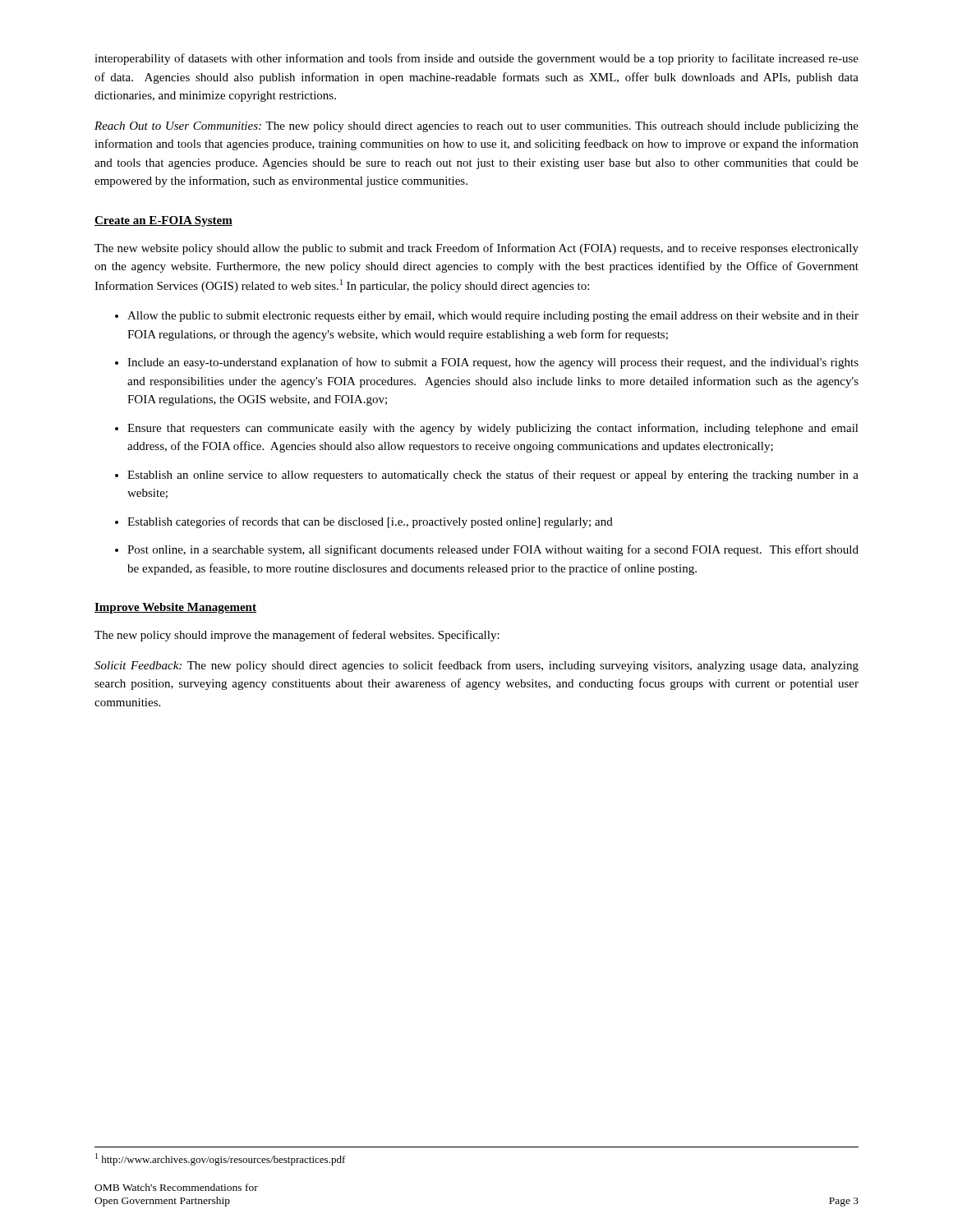This screenshot has height=1232, width=953.
Task: Click on the text starting "Solicit Feedback: The new policy should direct agencies"
Action: (x=476, y=683)
